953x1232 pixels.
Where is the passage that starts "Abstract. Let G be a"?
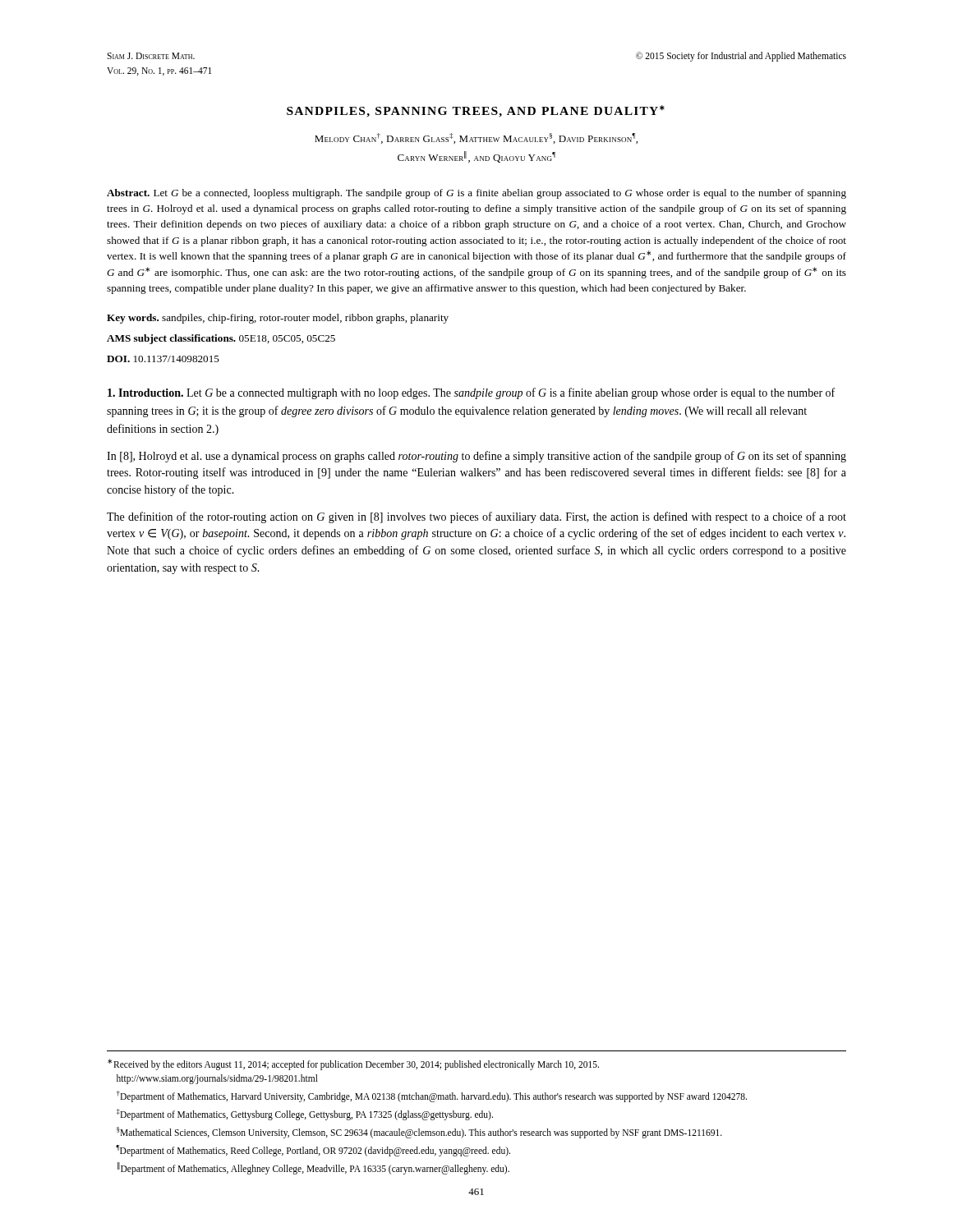click(x=476, y=240)
